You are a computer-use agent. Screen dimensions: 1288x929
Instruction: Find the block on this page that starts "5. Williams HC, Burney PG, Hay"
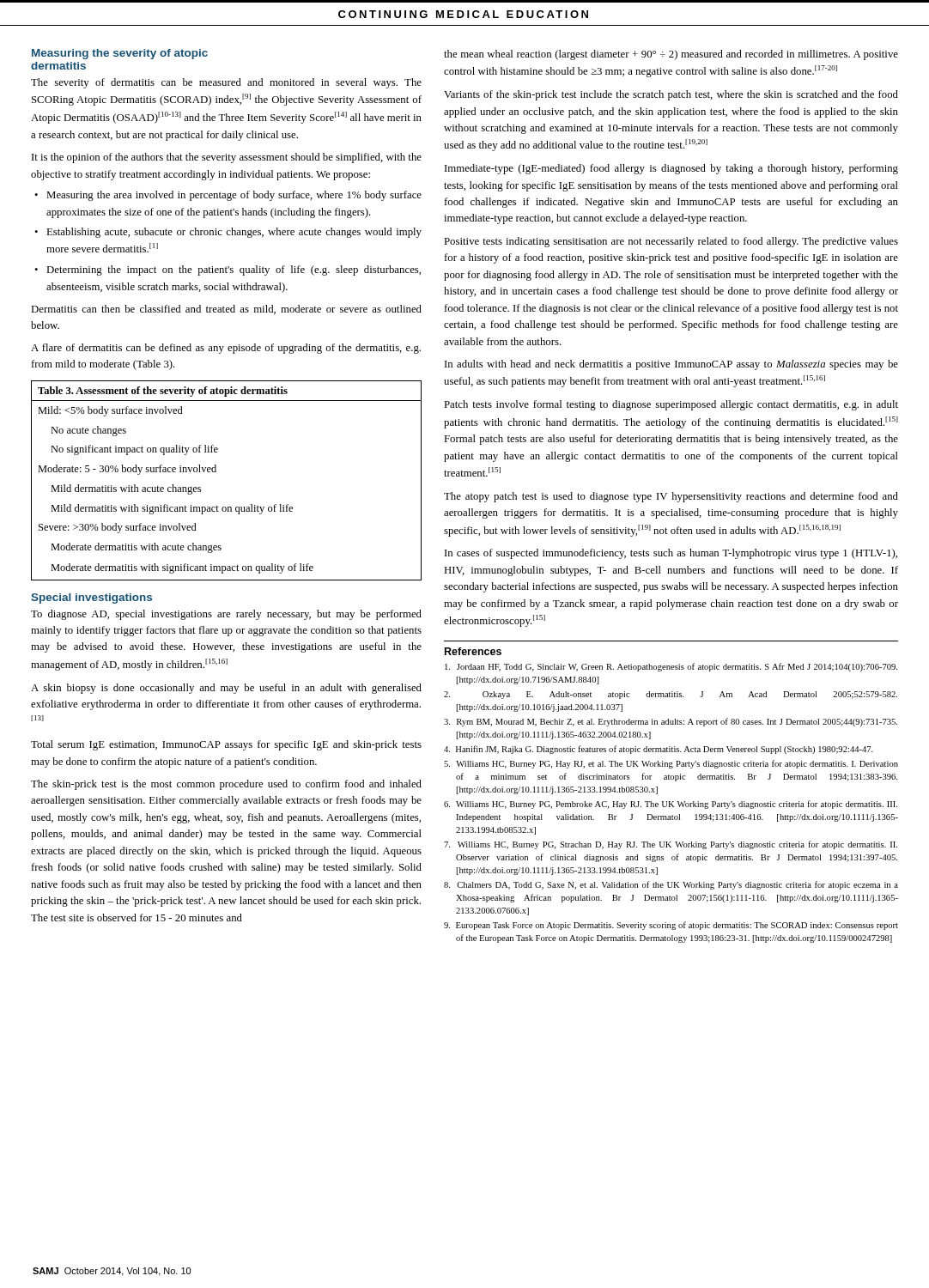(671, 777)
